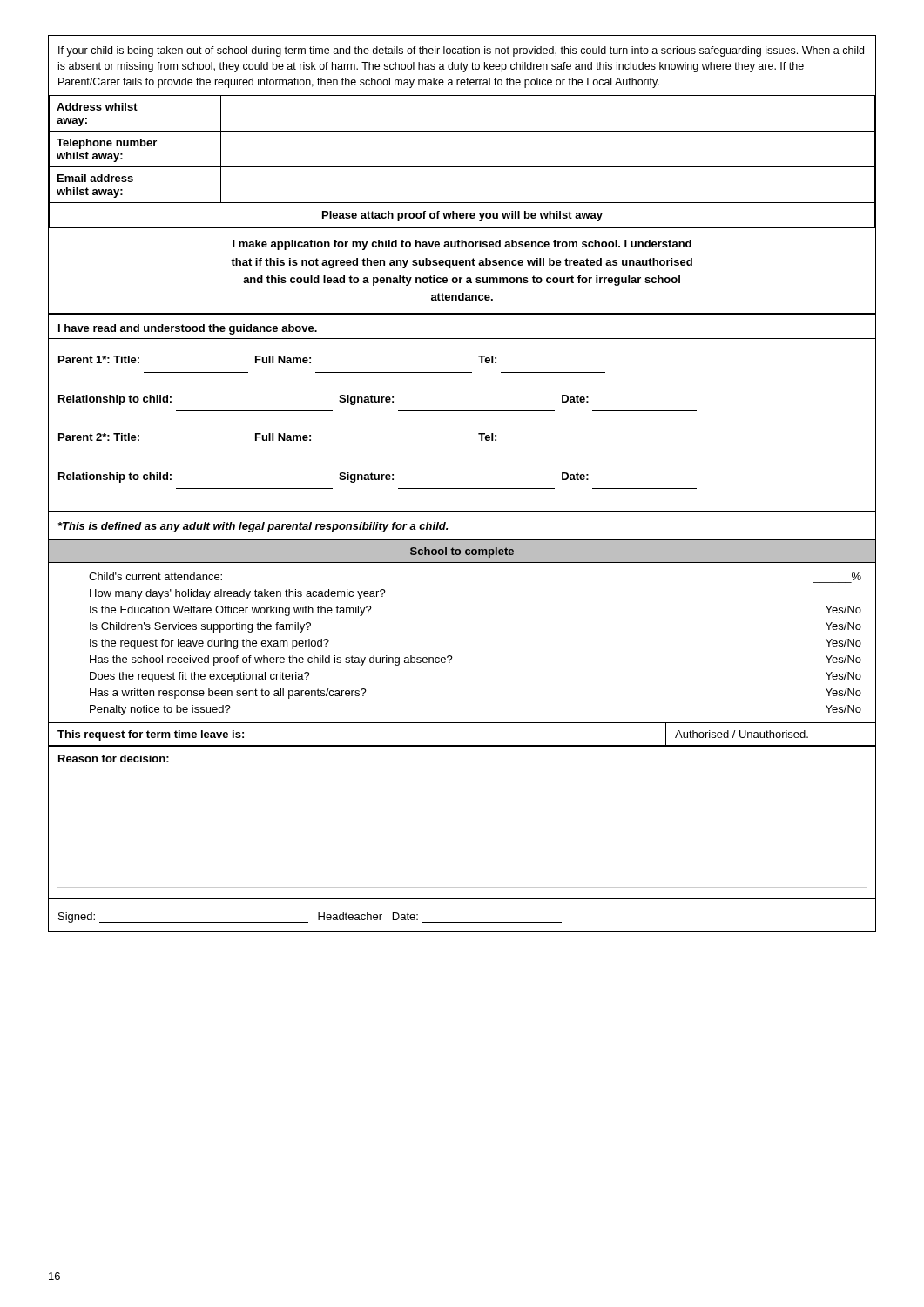Image resolution: width=924 pixels, height=1307 pixels.
Task: Locate the block of text that opens with "I have read and understood the guidance"
Action: coord(187,328)
